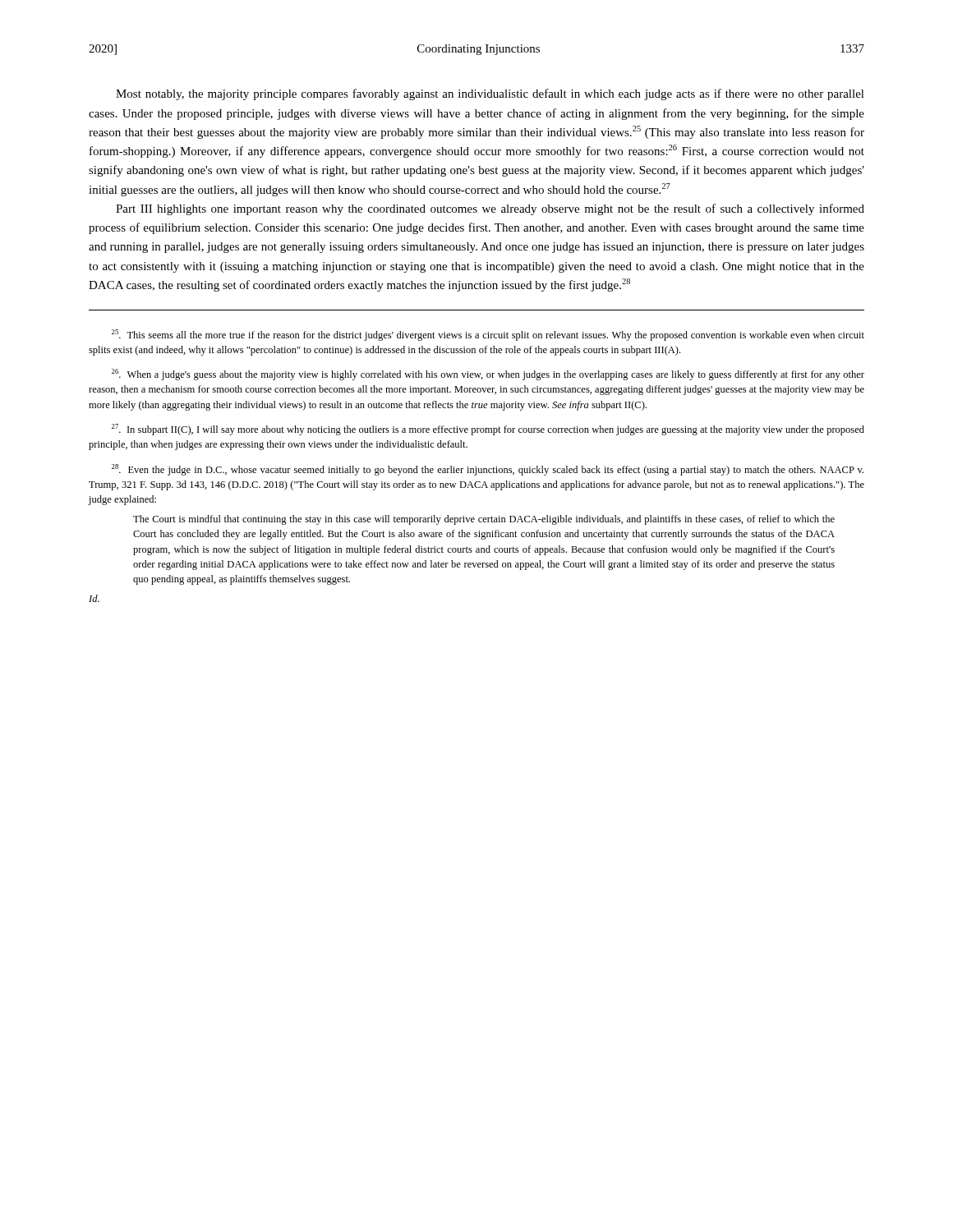This screenshot has width=953, height=1232.
Task: Find the footnote that says "Even the judge in"
Action: point(476,534)
